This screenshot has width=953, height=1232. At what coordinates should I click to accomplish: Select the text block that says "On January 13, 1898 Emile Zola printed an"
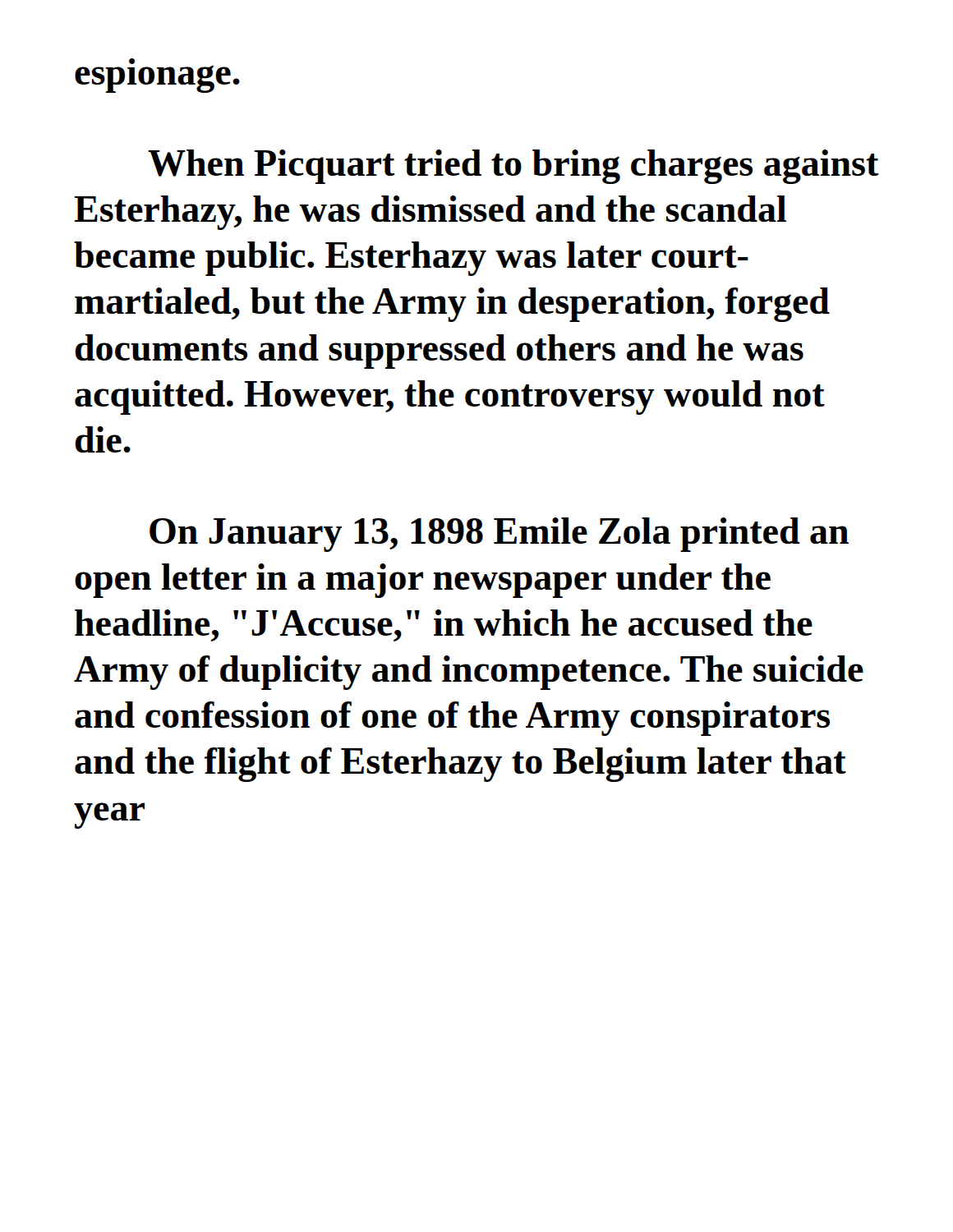pos(469,669)
